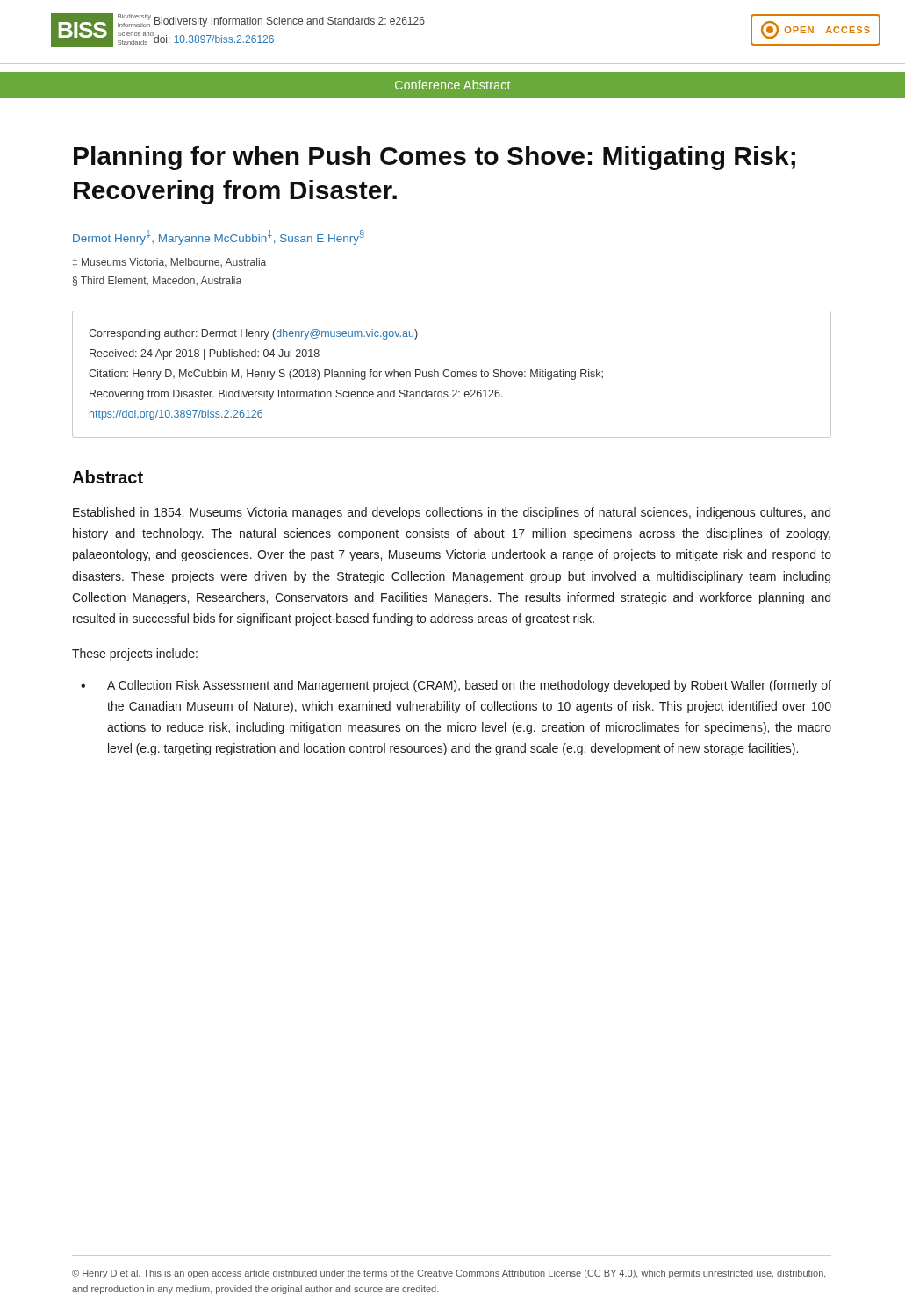The width and height of the screenshot is (905, 1316).
Task: Click on the text block that says "Dermot Henry‡, Maryanne McCubbin‡, Susan"
Action: pyautogui.click(x=218, y=236)
